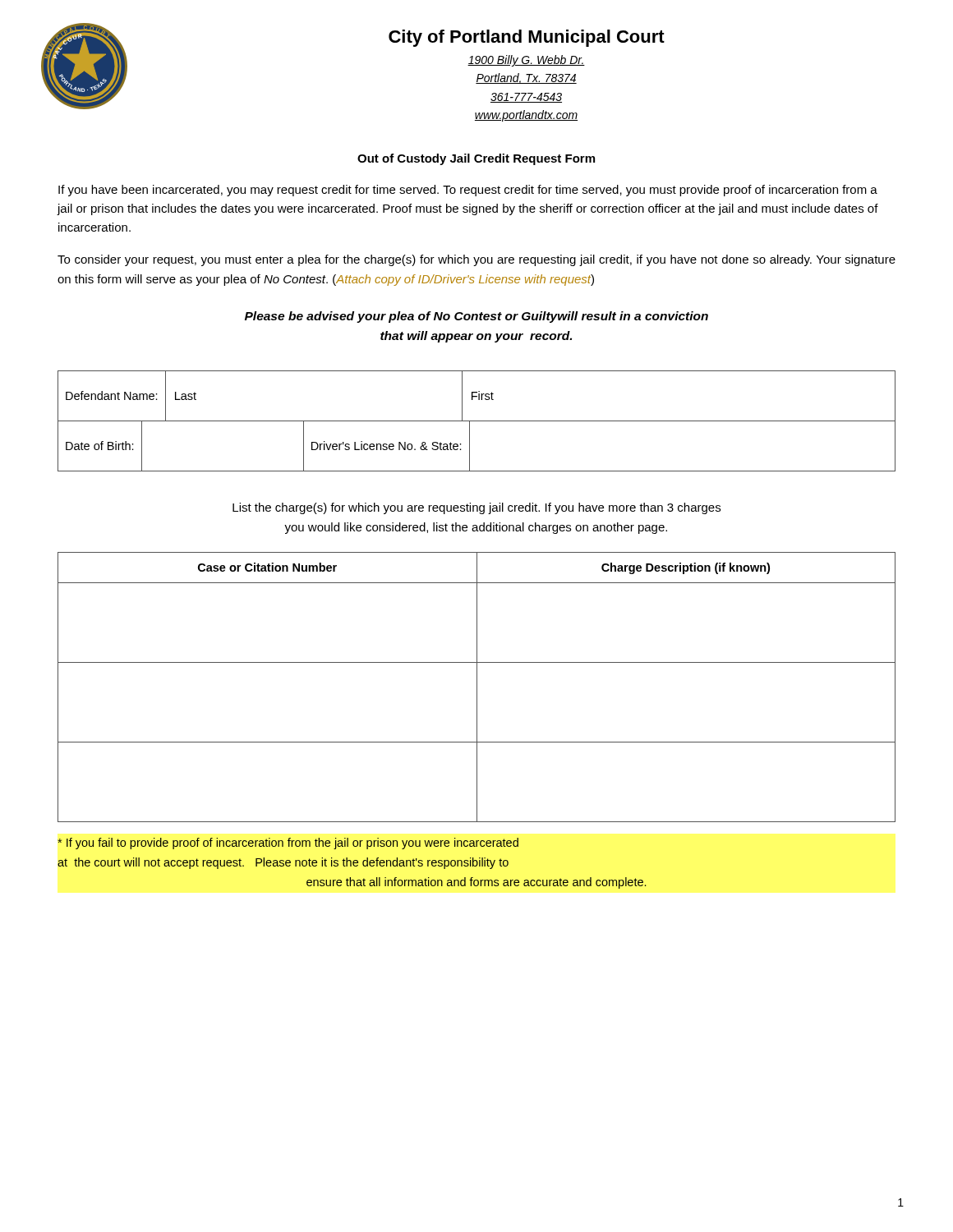
Task: Select the region starting "To consider your request, you must"
Action: (x=476, y=269)
